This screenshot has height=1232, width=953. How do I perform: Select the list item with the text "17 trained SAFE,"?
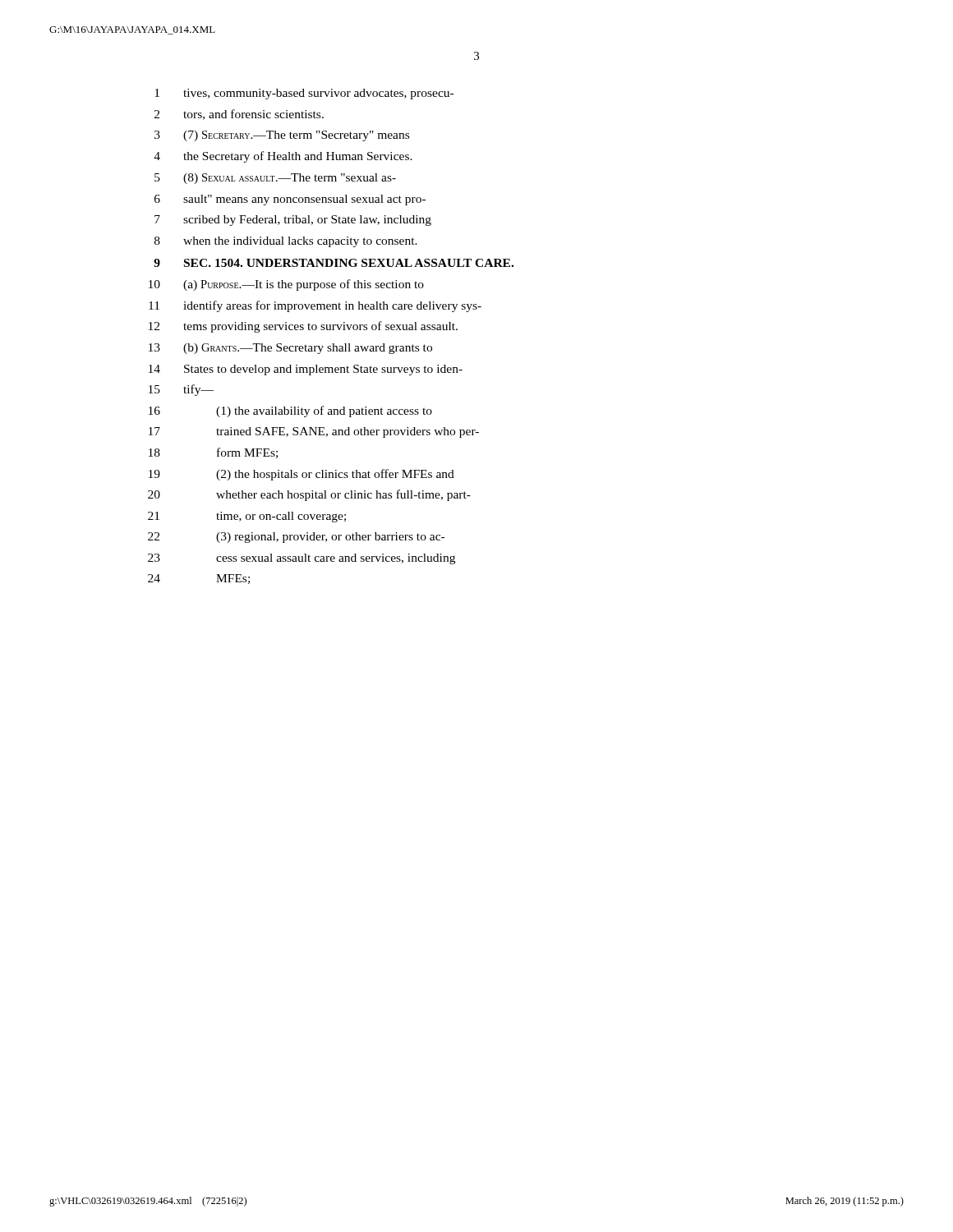tap(314, 432)
